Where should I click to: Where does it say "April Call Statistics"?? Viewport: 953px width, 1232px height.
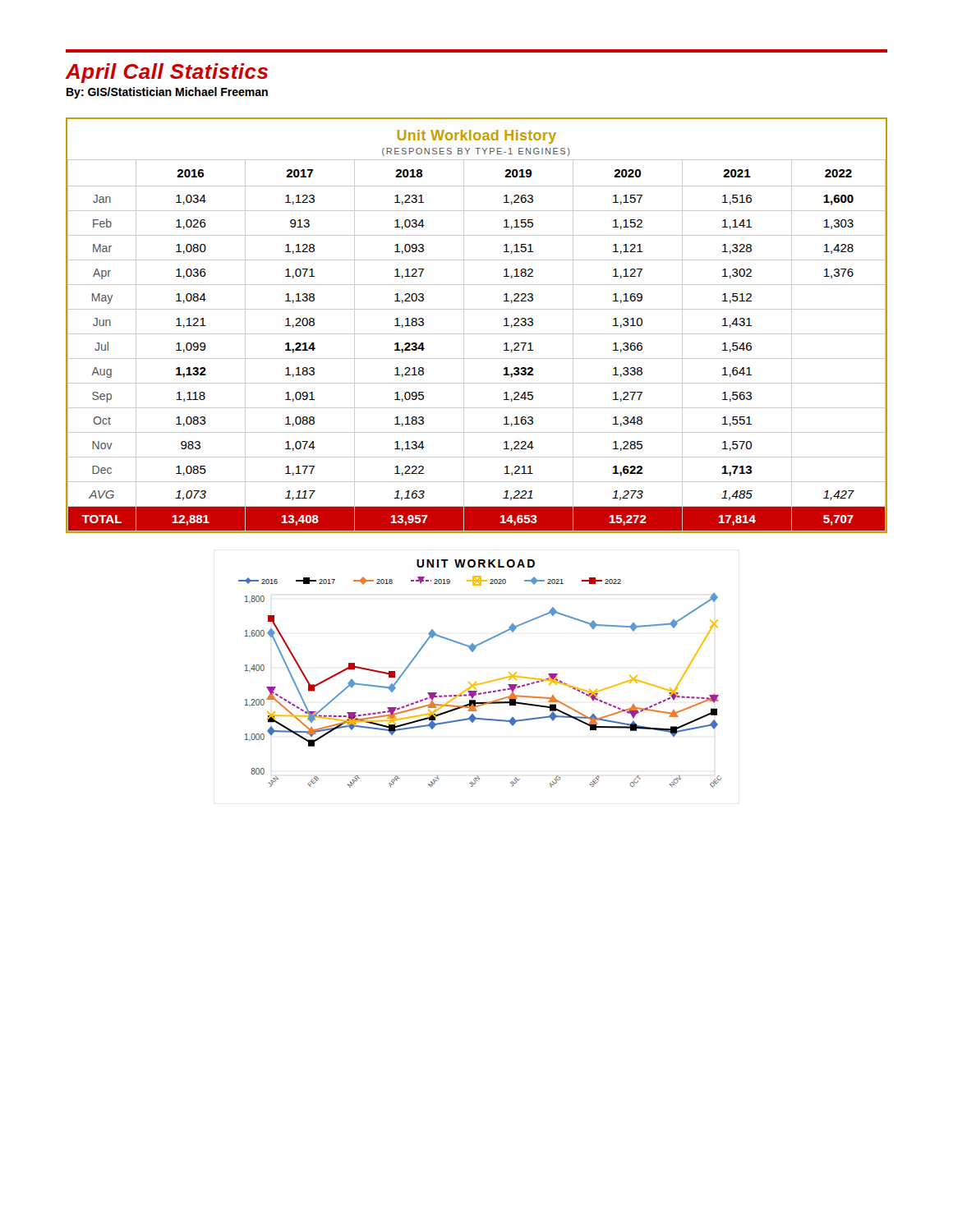tap(167, 71)
